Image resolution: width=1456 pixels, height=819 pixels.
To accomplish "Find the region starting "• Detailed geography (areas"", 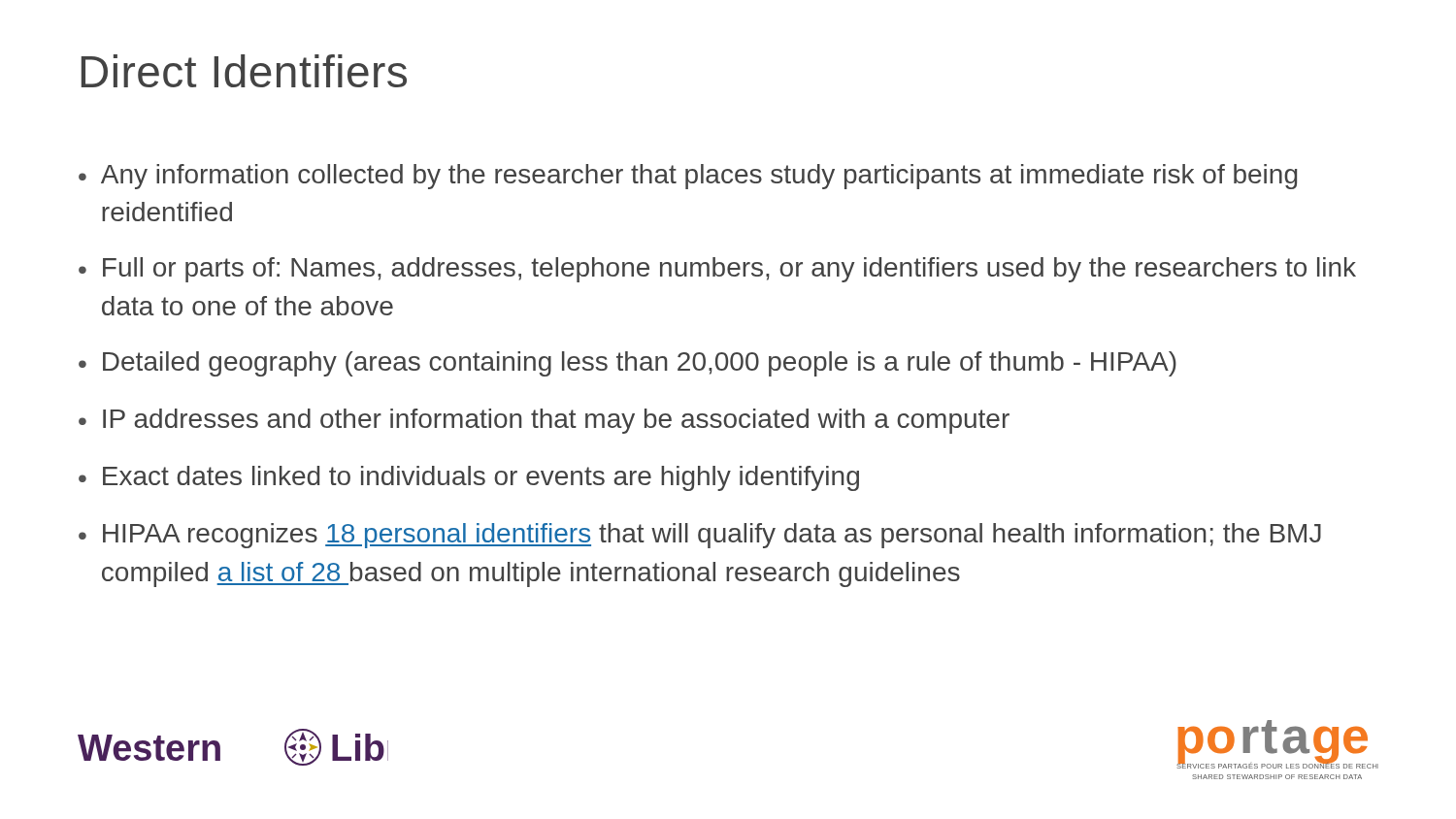I will pos(628,362).
